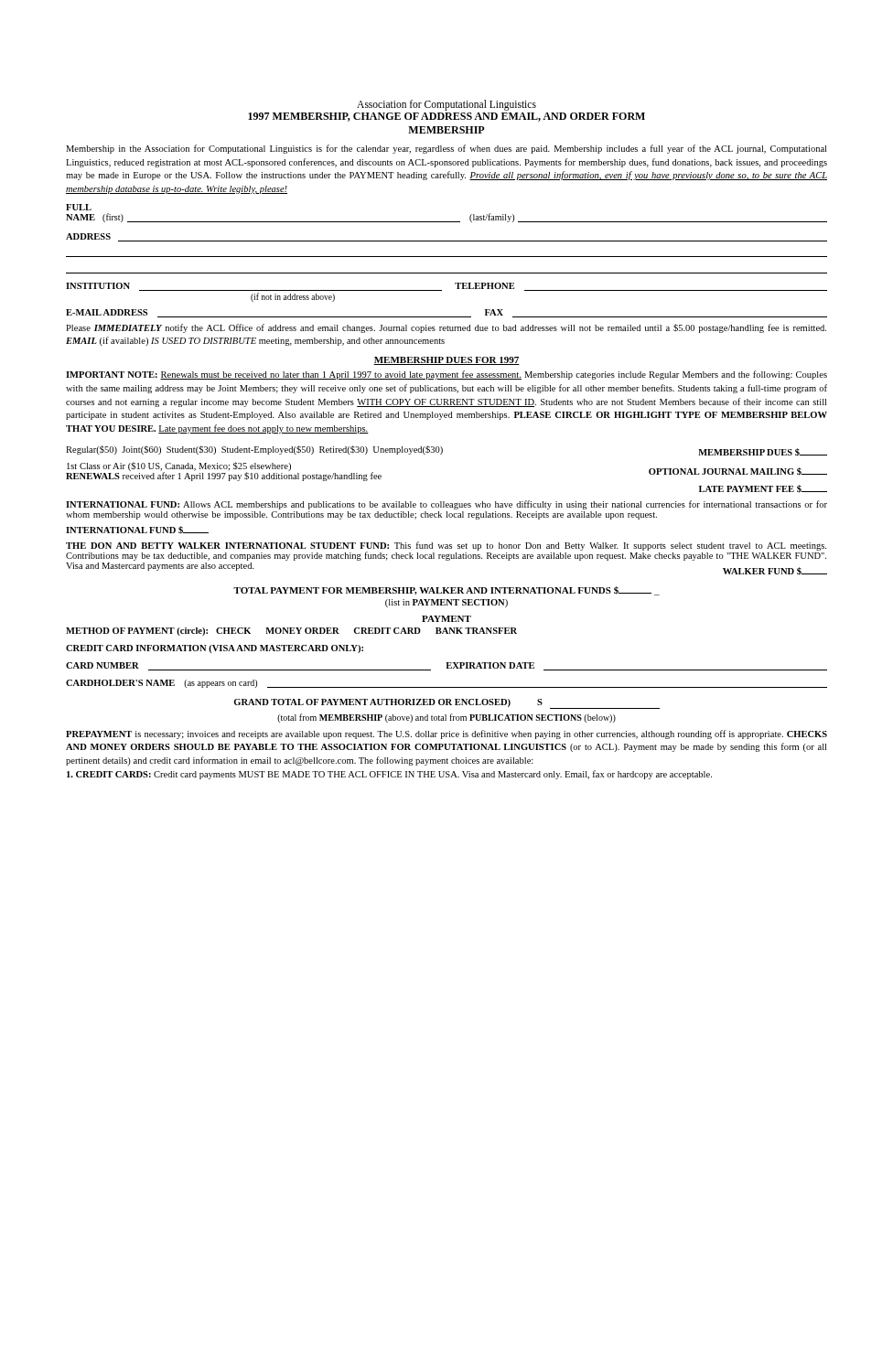This screenshot has height=1372, width=893.
Task: Locate the text block containing "THE DON AND BETTY WALKER INTERNATIONAL"
Action: (446, 555)
